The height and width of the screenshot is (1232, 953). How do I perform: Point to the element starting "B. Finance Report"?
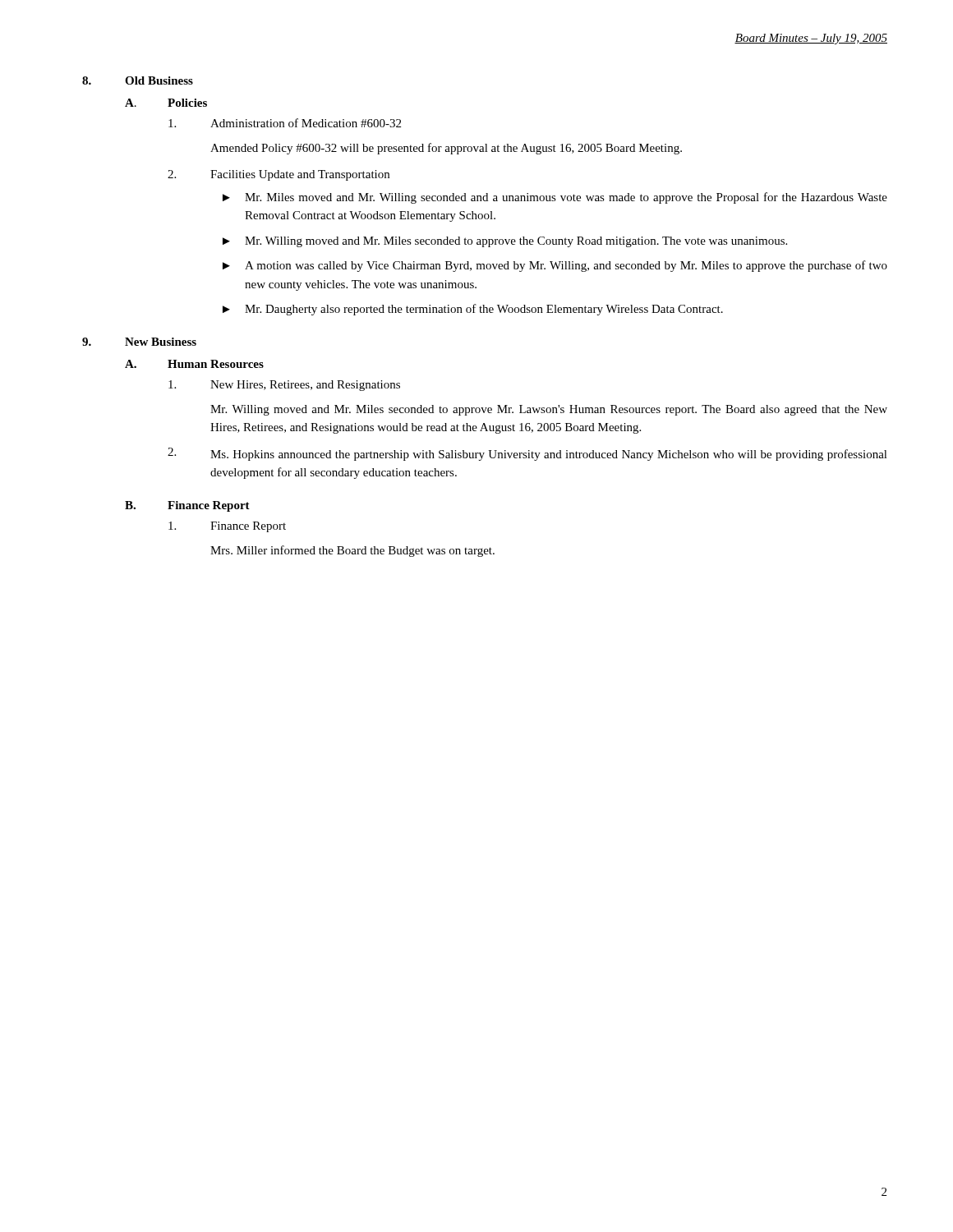pyautogui.click(x=187, y=505)
